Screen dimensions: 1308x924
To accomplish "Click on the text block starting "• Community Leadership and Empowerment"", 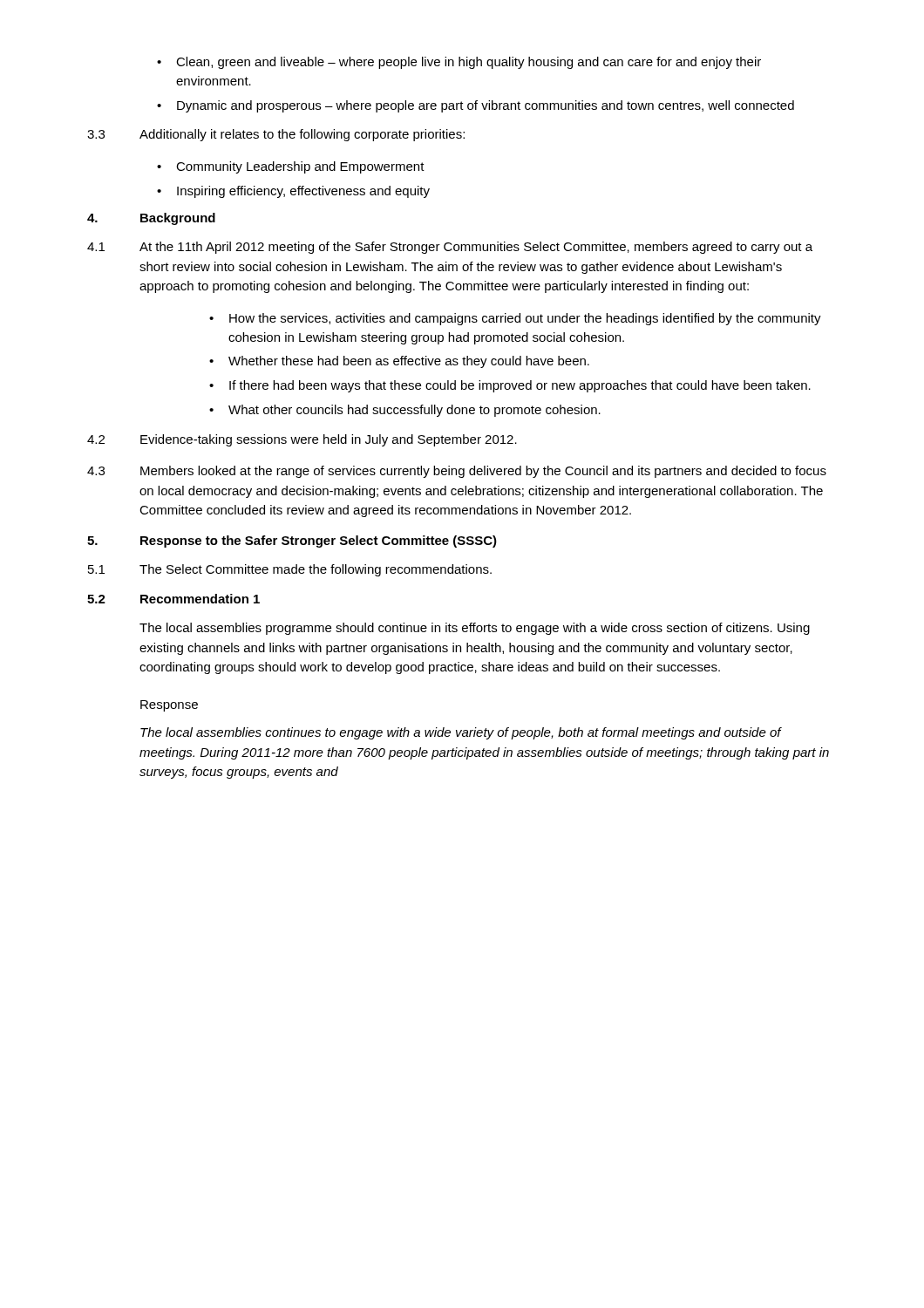I will coord(291,167).
